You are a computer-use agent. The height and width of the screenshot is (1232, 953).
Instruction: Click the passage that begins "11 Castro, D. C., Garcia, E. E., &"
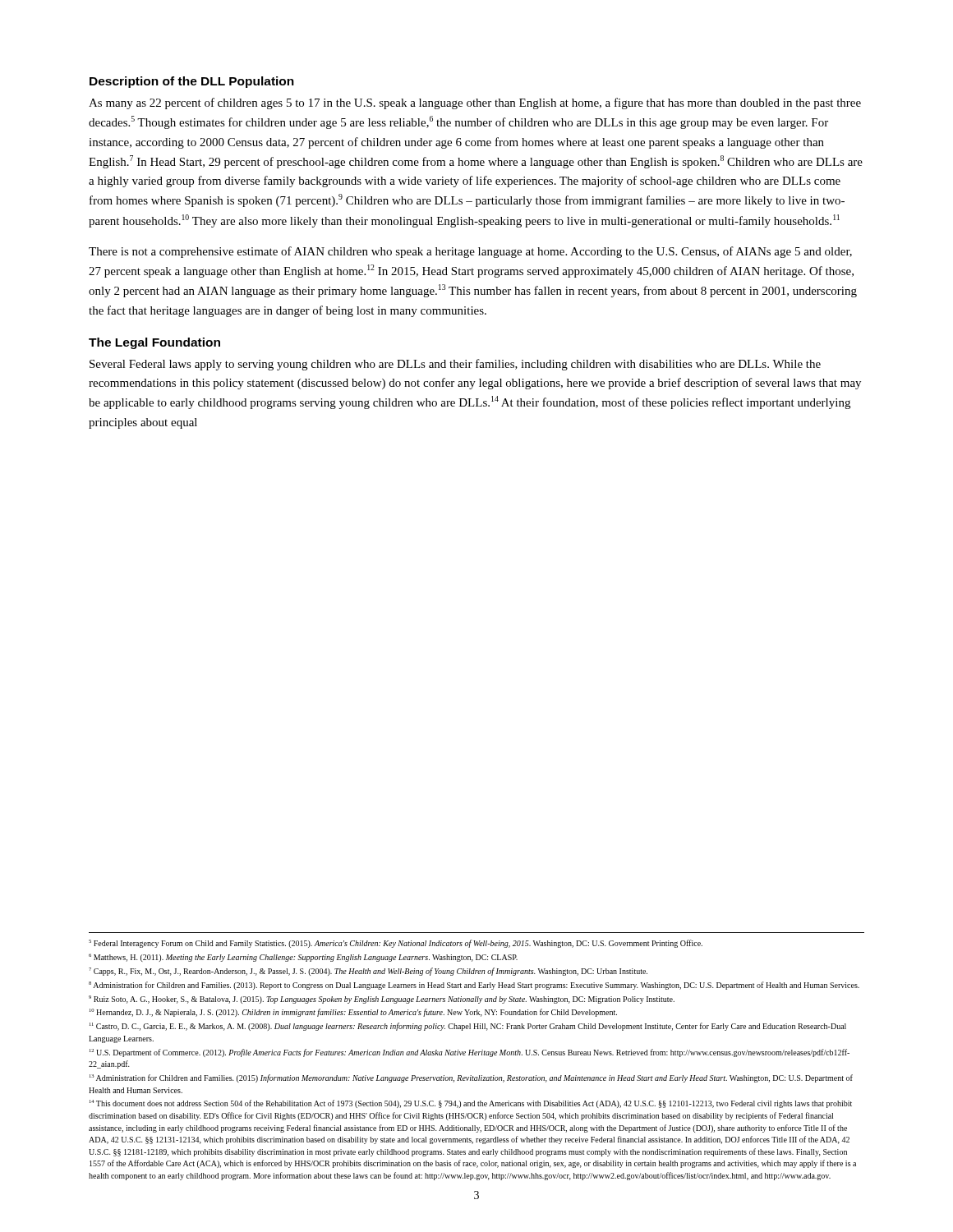coord(468,1032)
